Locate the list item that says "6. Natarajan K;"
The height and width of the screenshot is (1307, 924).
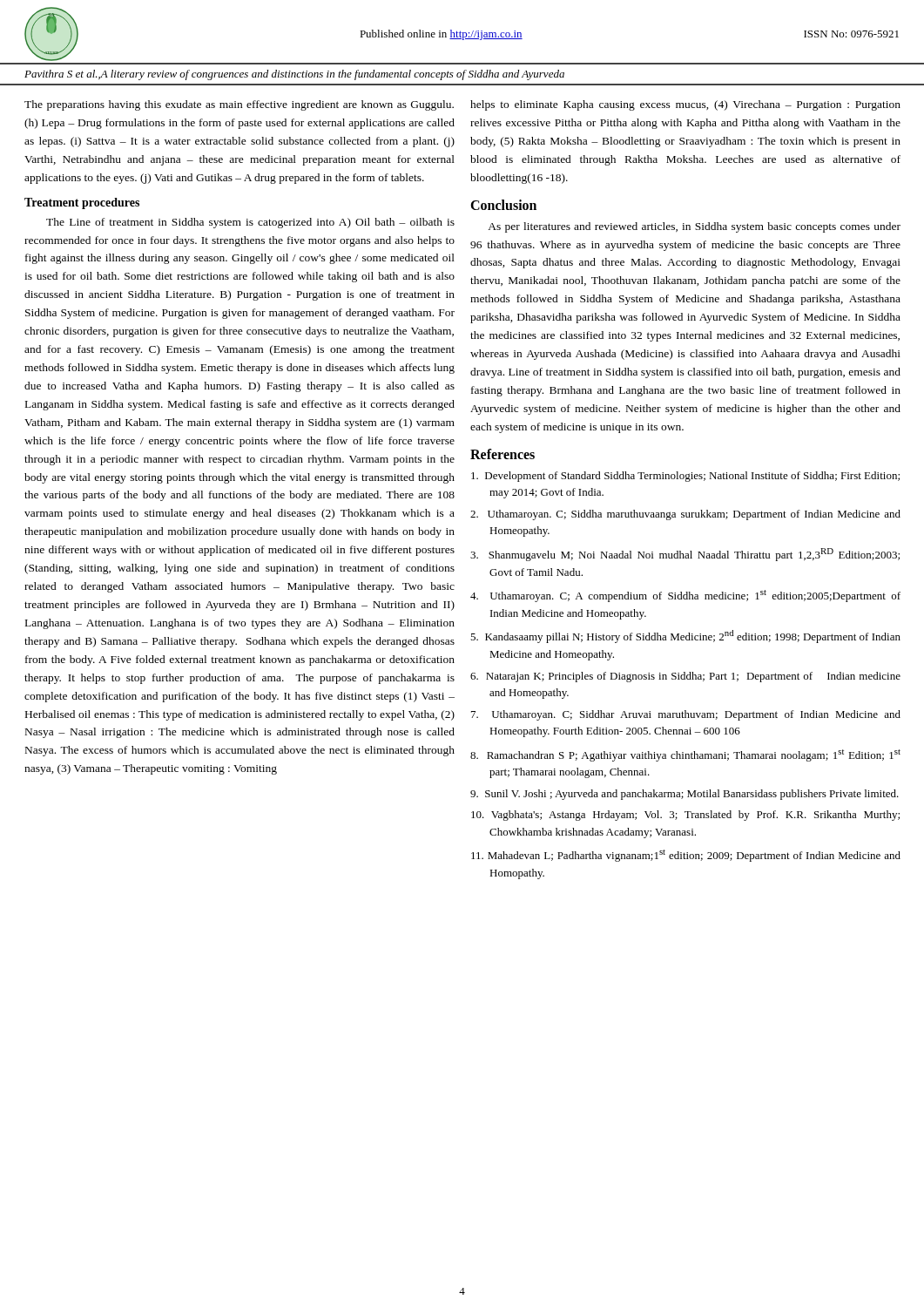pyautogui.click(x=685, y=684)
